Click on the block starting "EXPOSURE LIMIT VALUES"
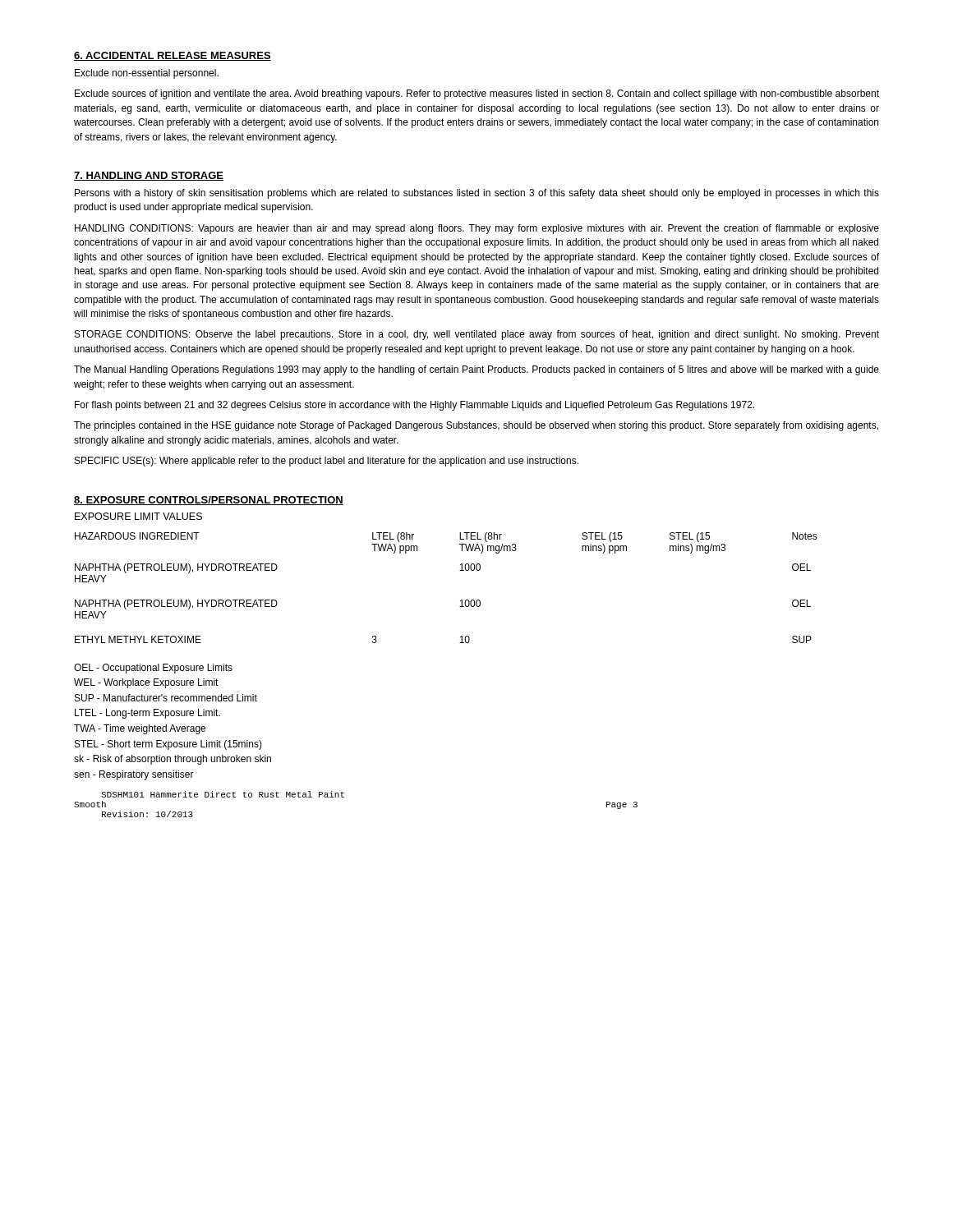Viewport: 953px width, 1232px height. [138, 516]
